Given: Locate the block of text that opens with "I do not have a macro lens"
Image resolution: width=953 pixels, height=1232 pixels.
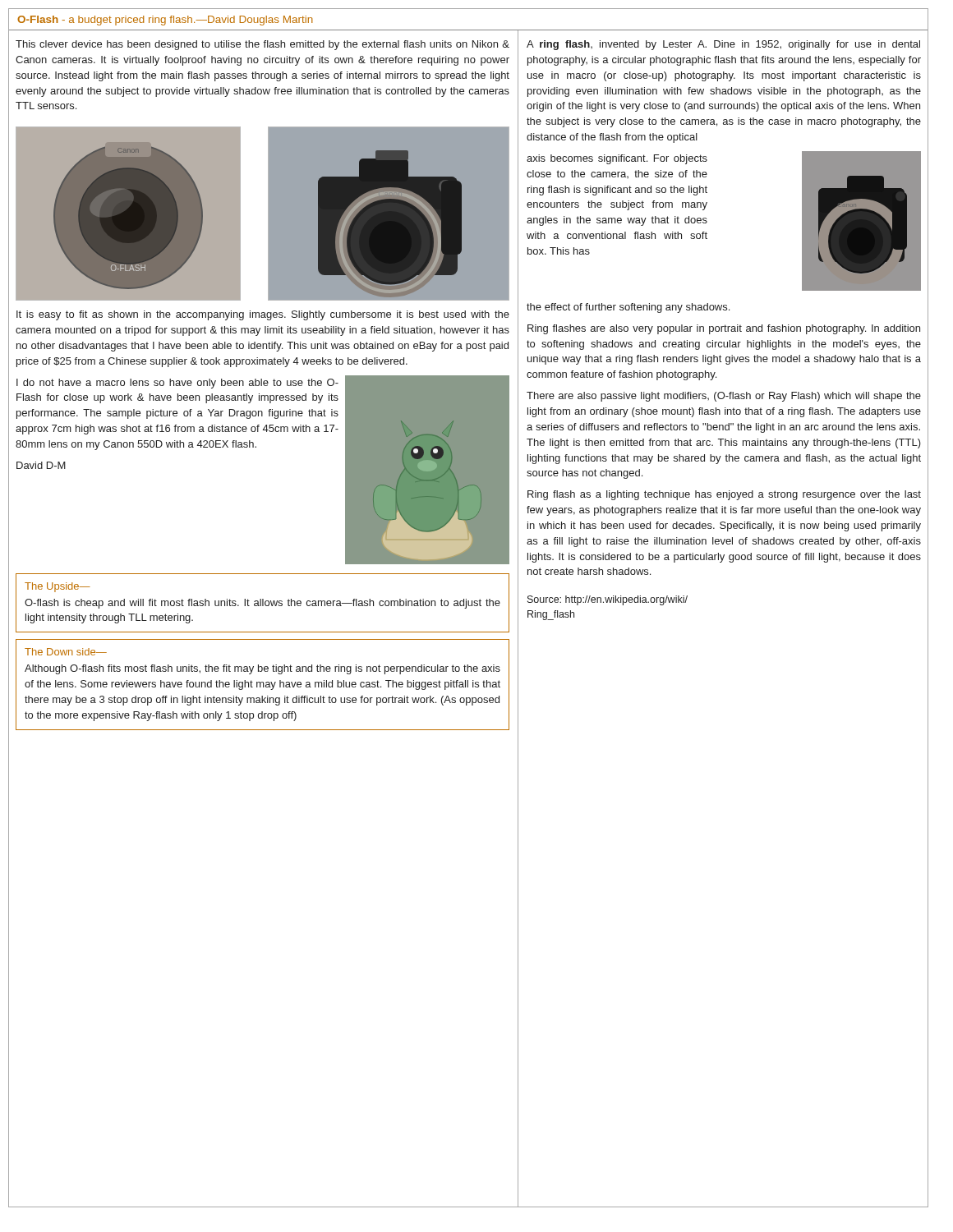Looking at the screenshot, I should 177,424.
